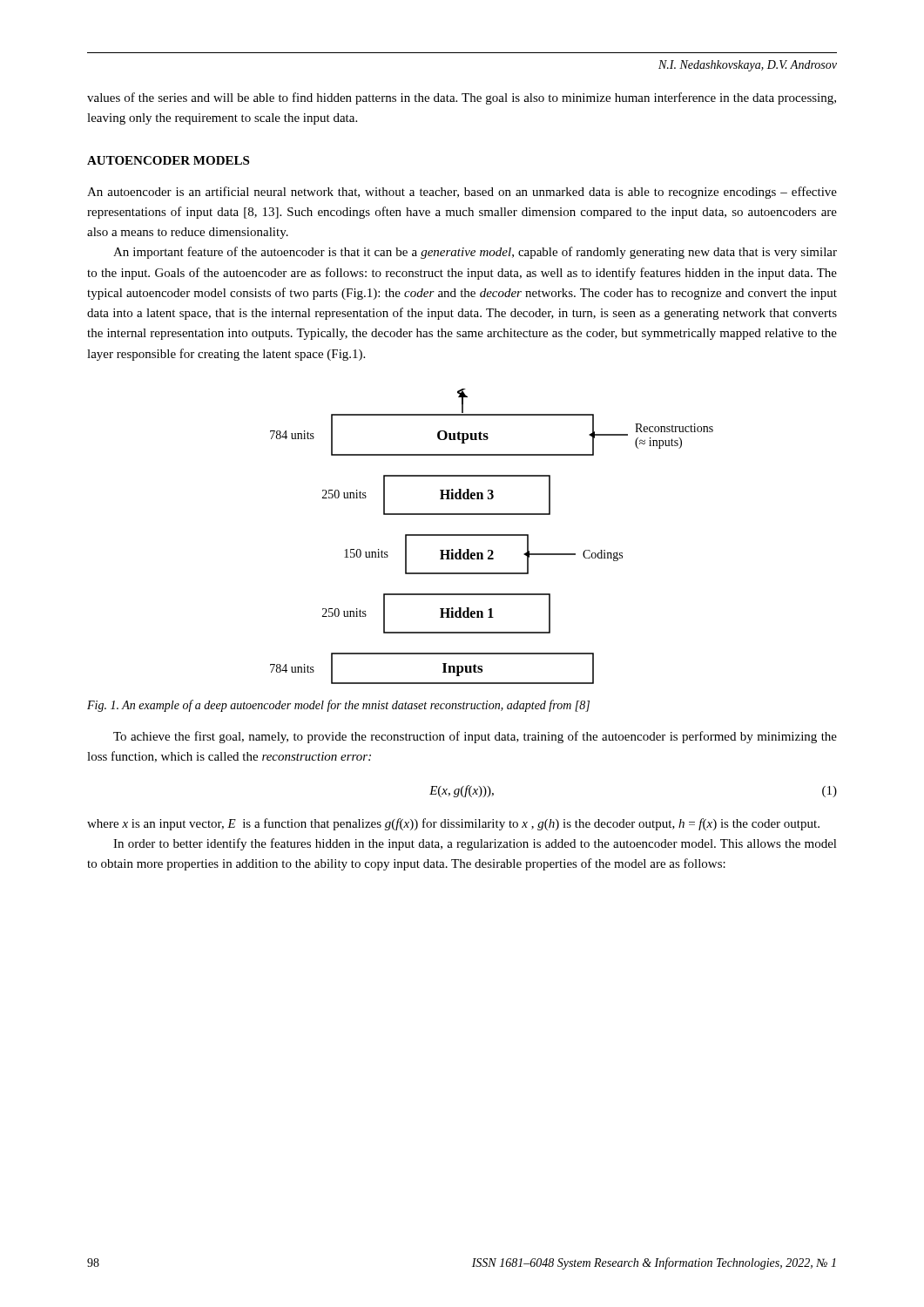Find a engineering diagram

(x=462, y=538)
